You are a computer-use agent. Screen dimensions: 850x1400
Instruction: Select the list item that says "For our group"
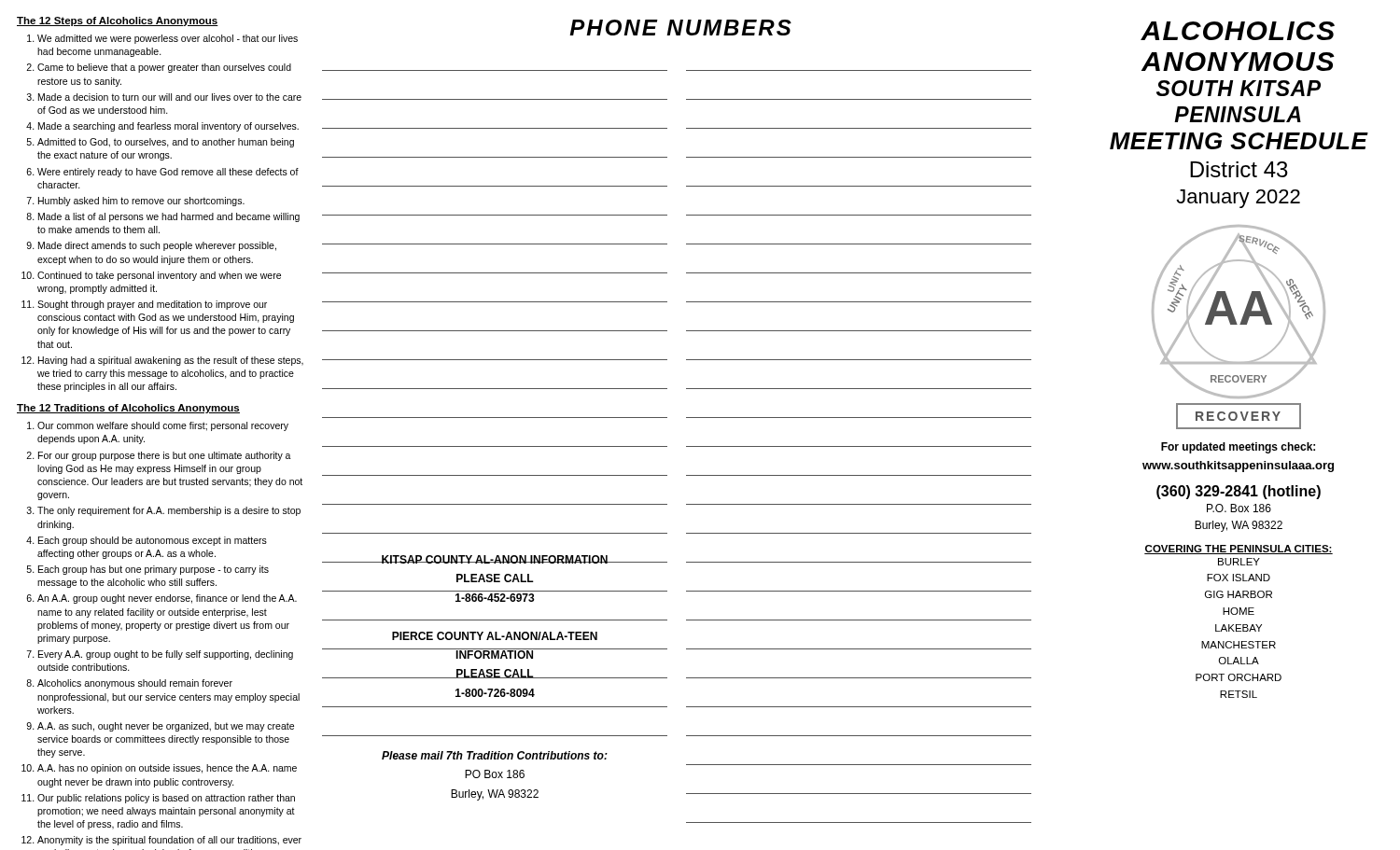pos(172,475)
